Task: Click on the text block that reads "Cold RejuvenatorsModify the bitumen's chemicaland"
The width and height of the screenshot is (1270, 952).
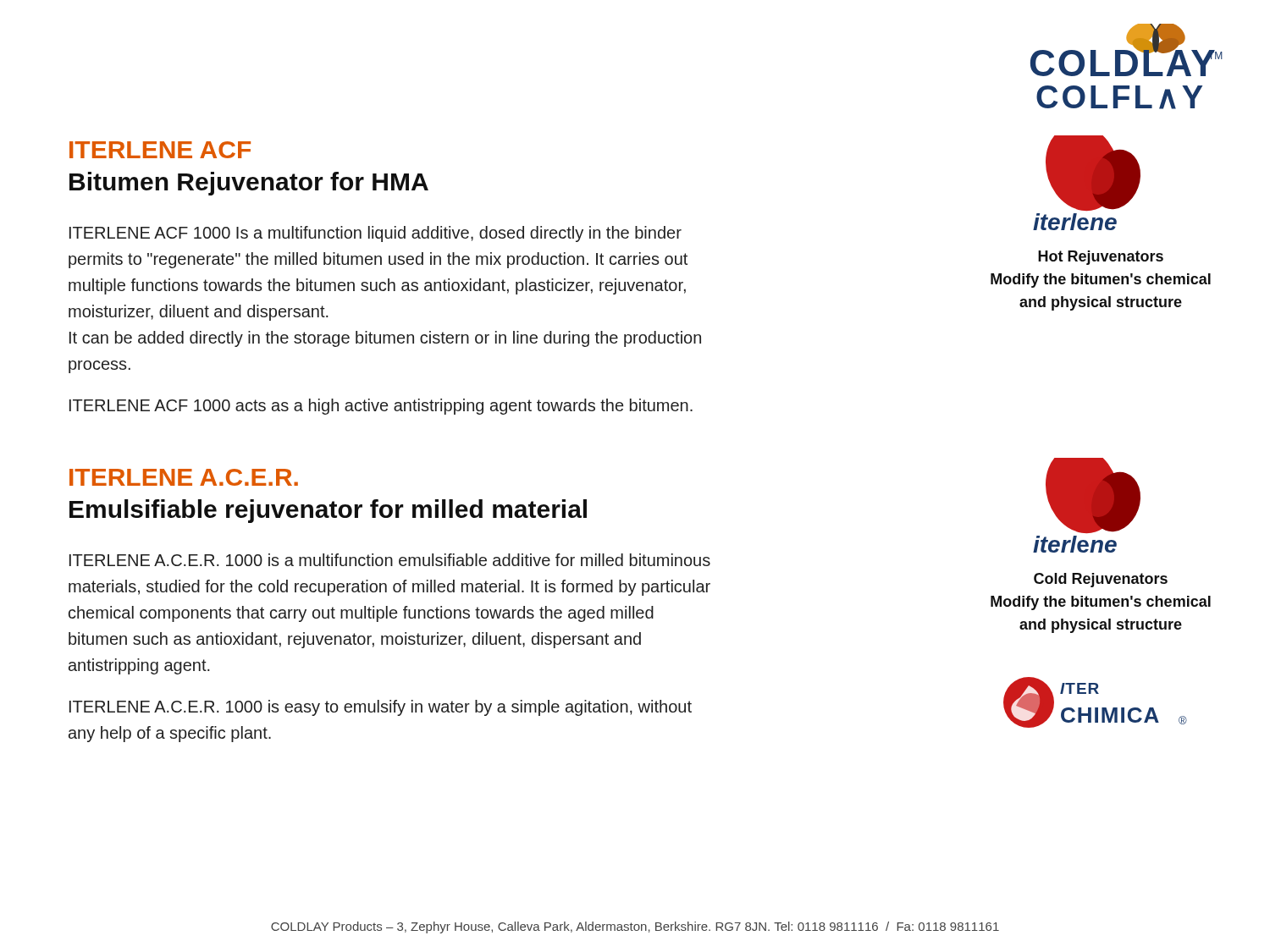Action: [x=1101, y=602]
